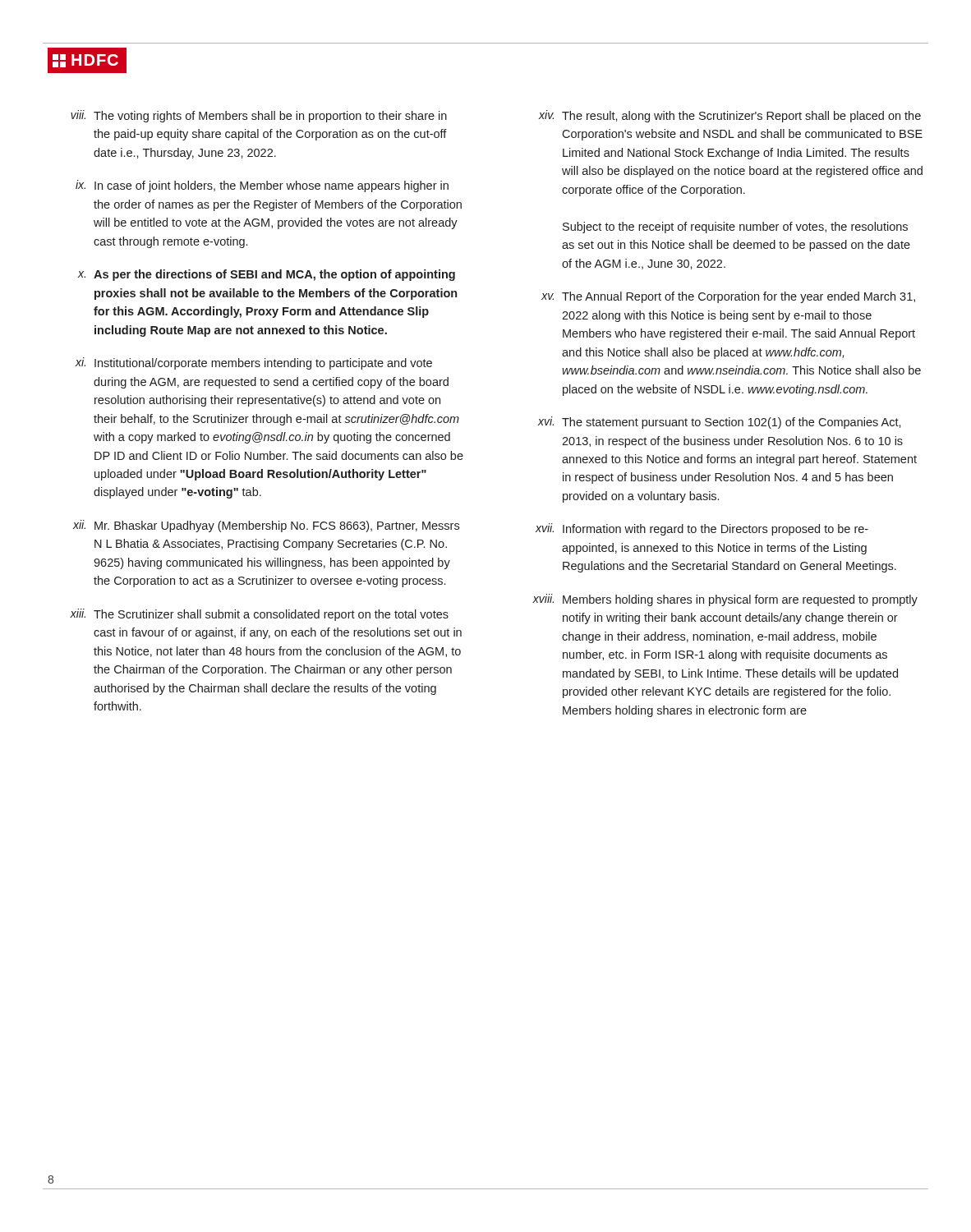The image size is (971, 1232).
Task: Click on the passage starting "viii. The voting rights"
Action: pyautogui.click(x=257, y=134)
